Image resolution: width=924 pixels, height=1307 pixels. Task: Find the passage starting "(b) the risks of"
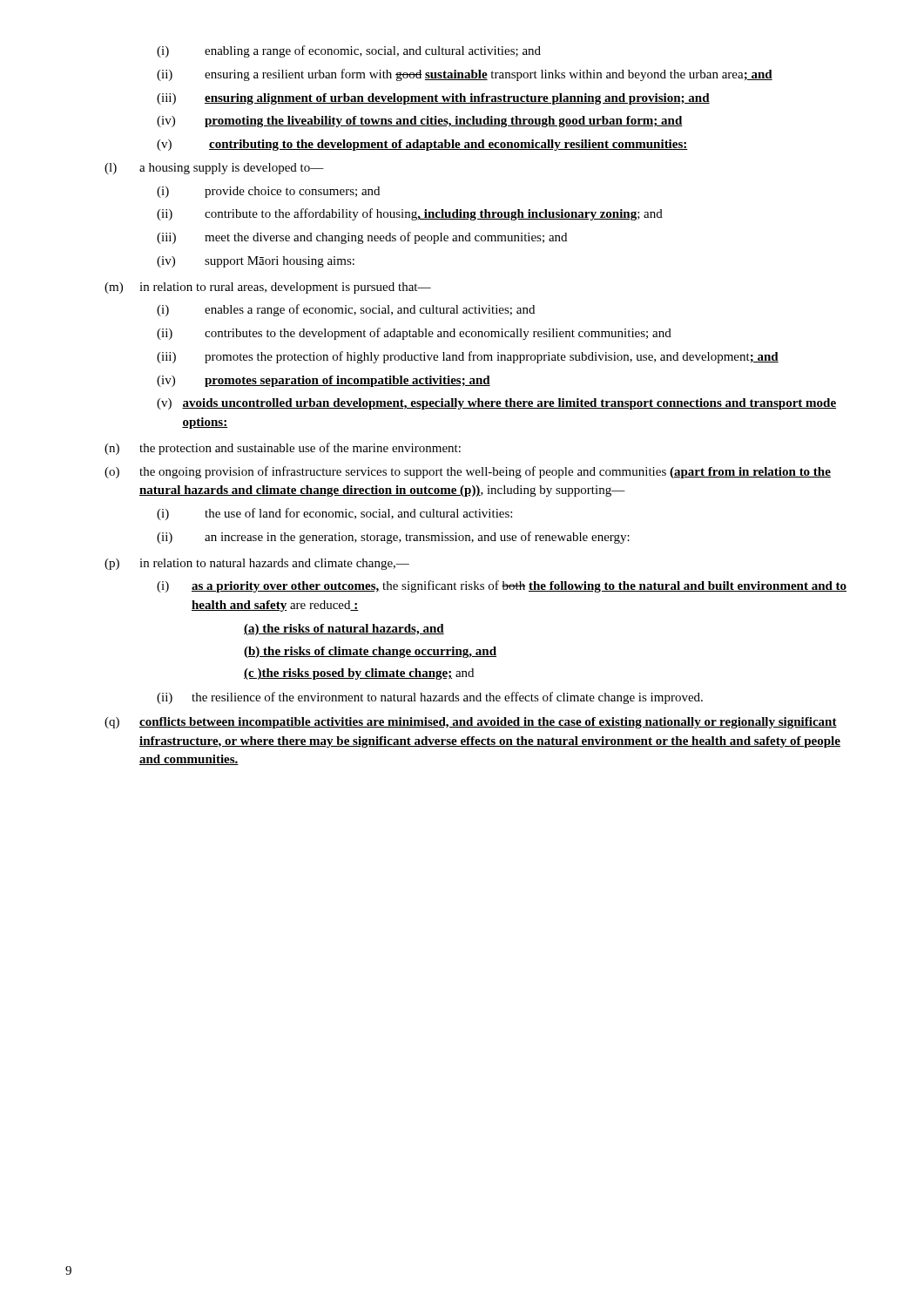pyautogui.click(x=353, y=651)
